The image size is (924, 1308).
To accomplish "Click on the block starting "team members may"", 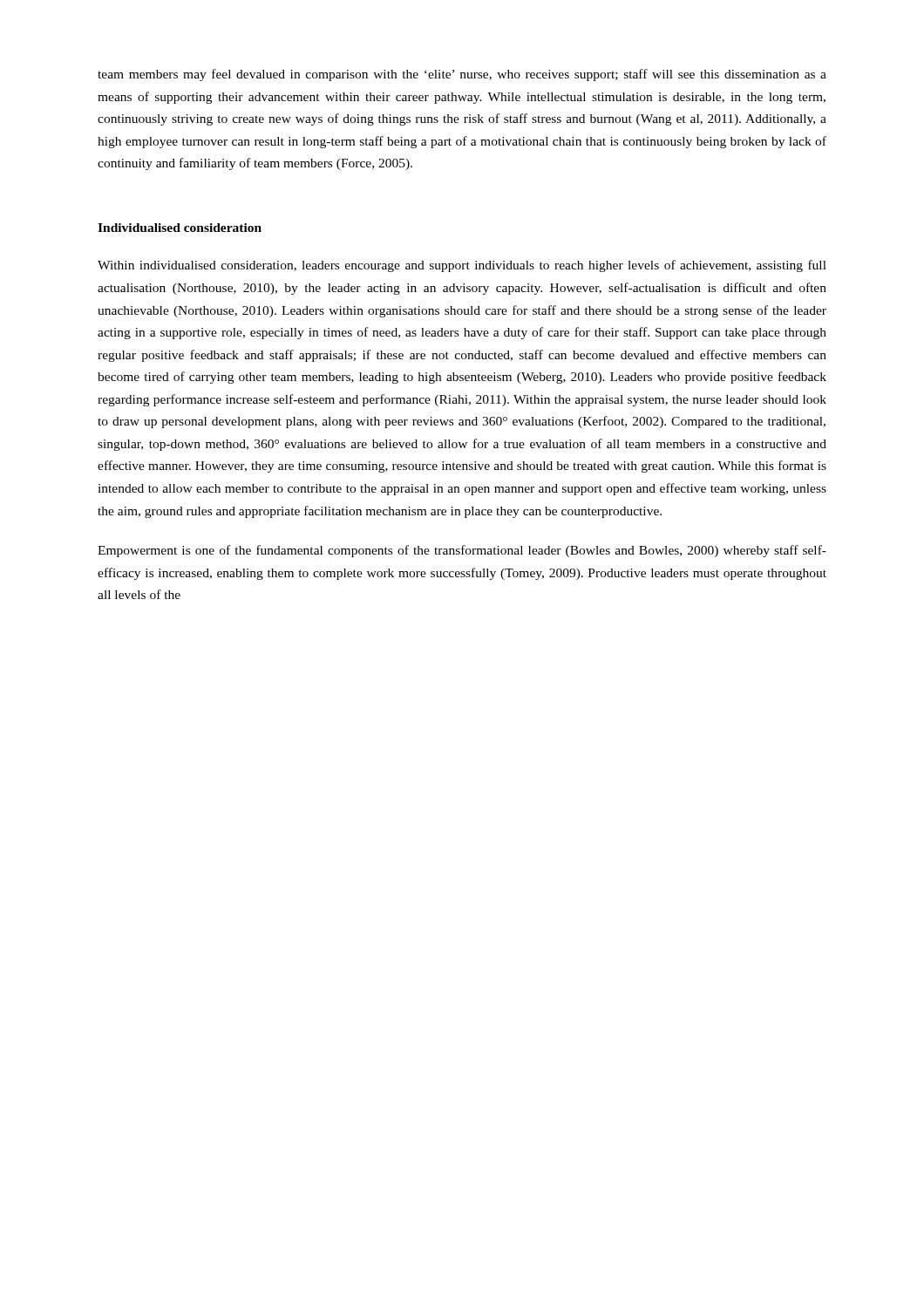I will coord(462,119).
